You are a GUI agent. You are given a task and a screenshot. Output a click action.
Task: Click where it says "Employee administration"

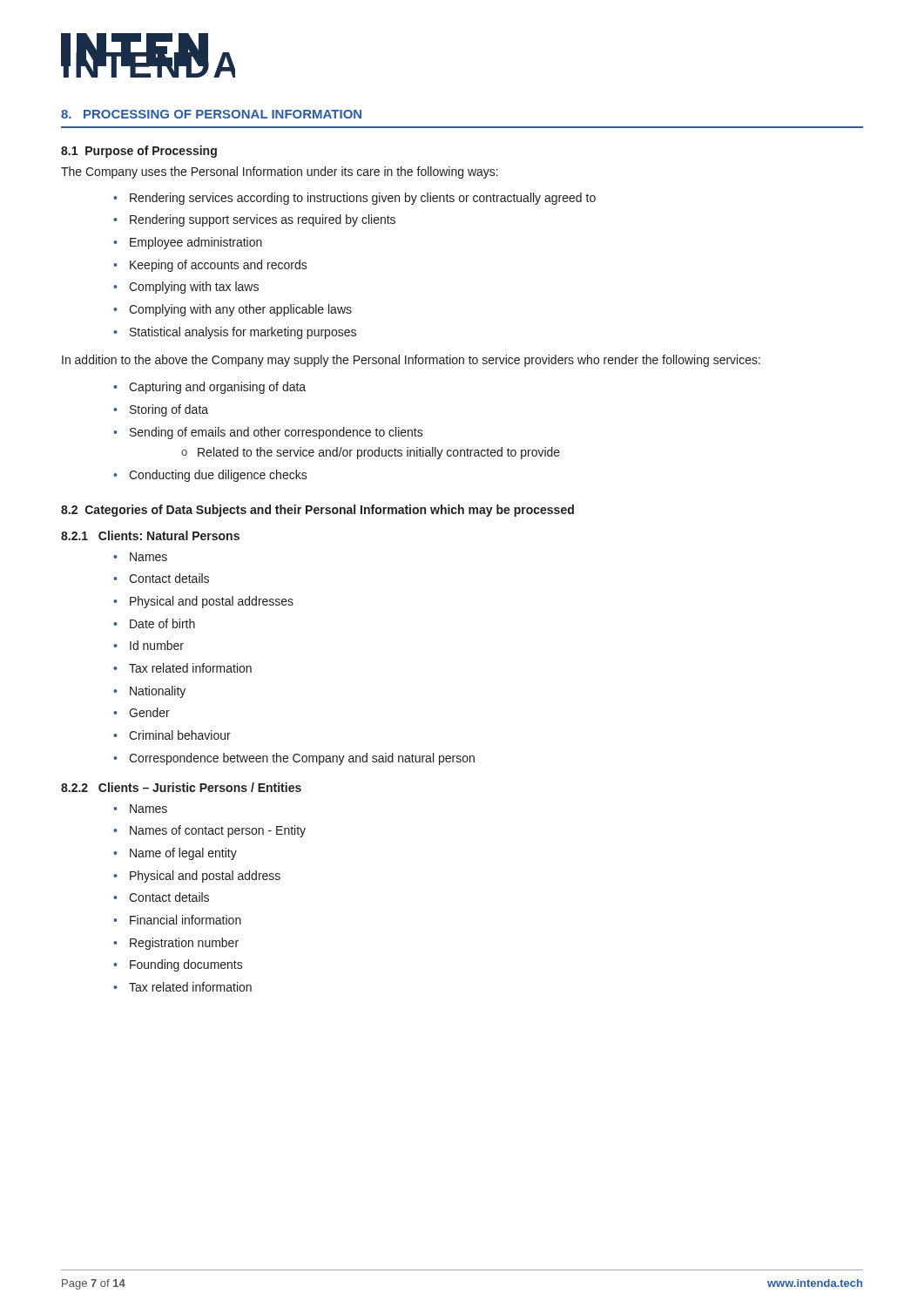click(196, 242)
